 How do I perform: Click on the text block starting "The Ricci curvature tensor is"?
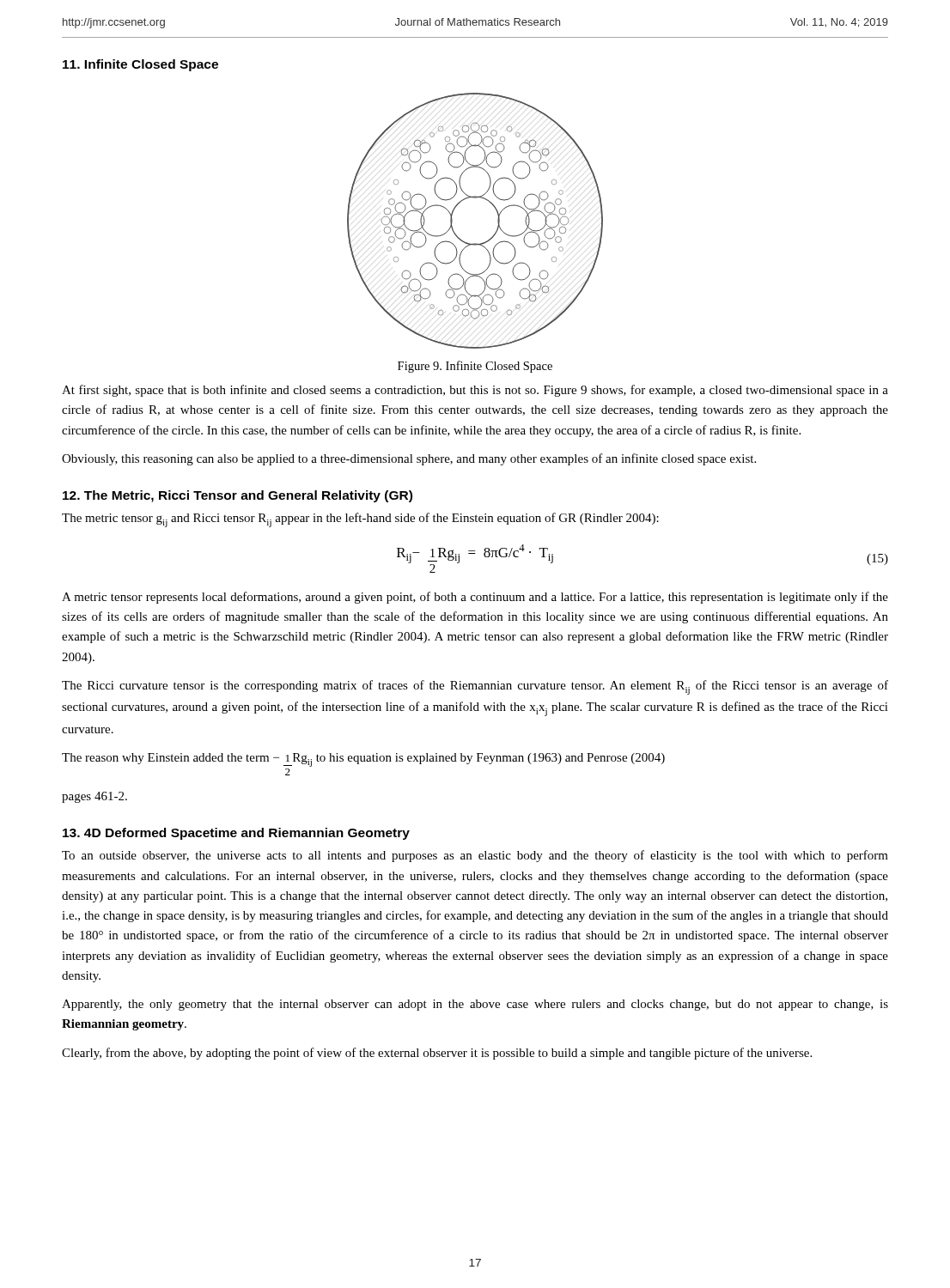click(x=475, y=708)
